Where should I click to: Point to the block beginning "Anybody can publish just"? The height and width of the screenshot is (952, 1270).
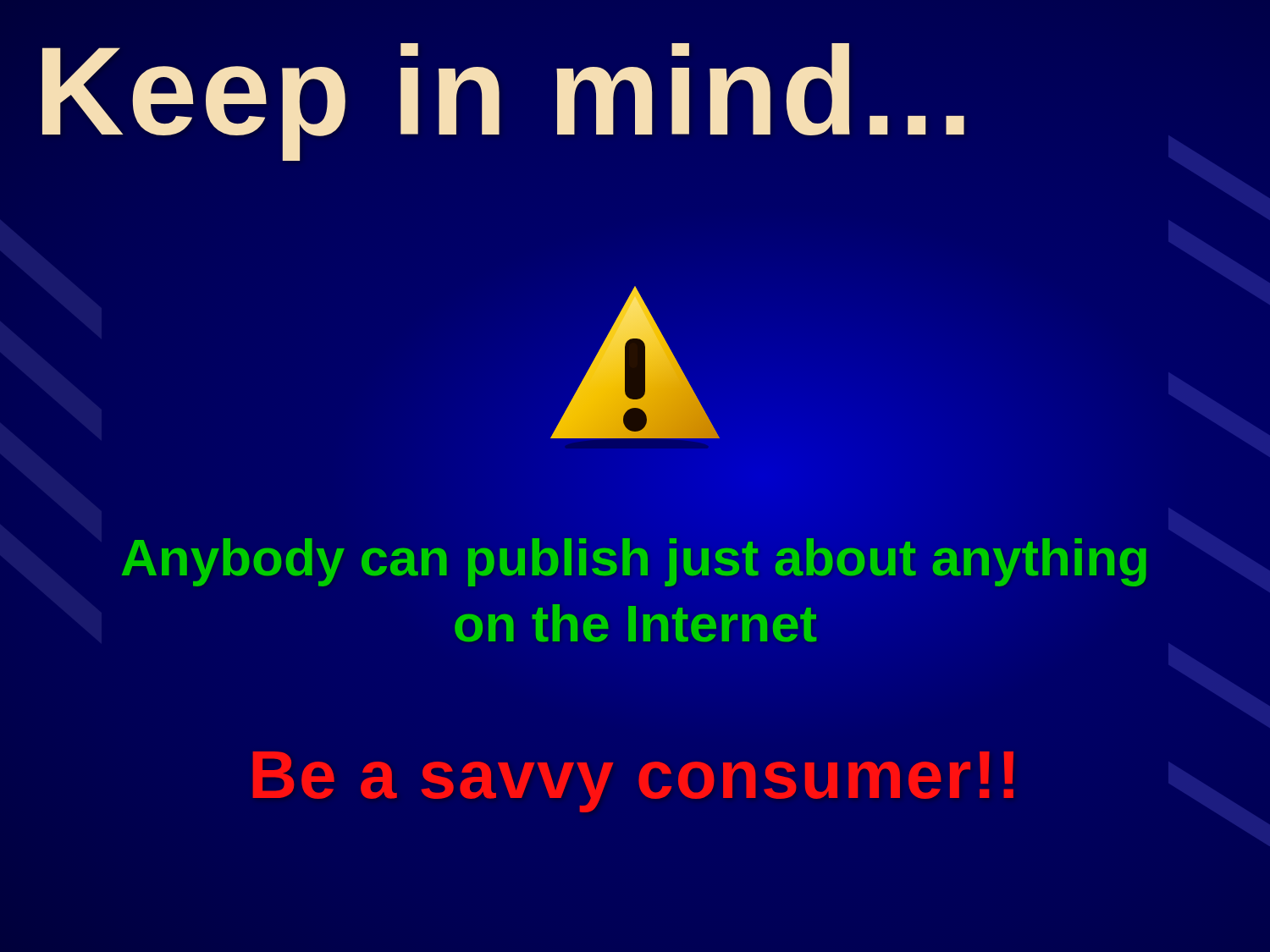pos(635,590)
